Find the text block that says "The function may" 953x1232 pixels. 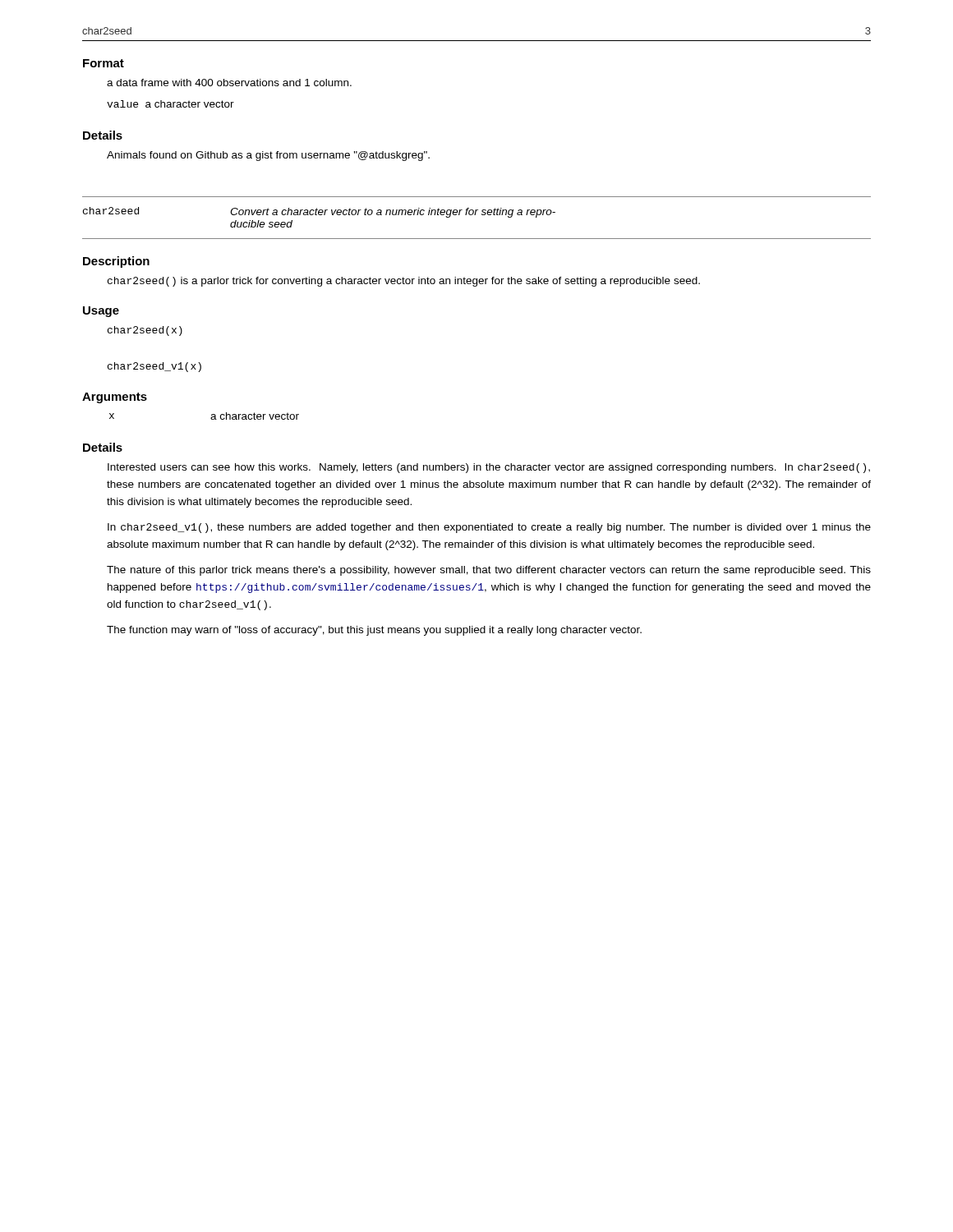click(x=375, y=630)
